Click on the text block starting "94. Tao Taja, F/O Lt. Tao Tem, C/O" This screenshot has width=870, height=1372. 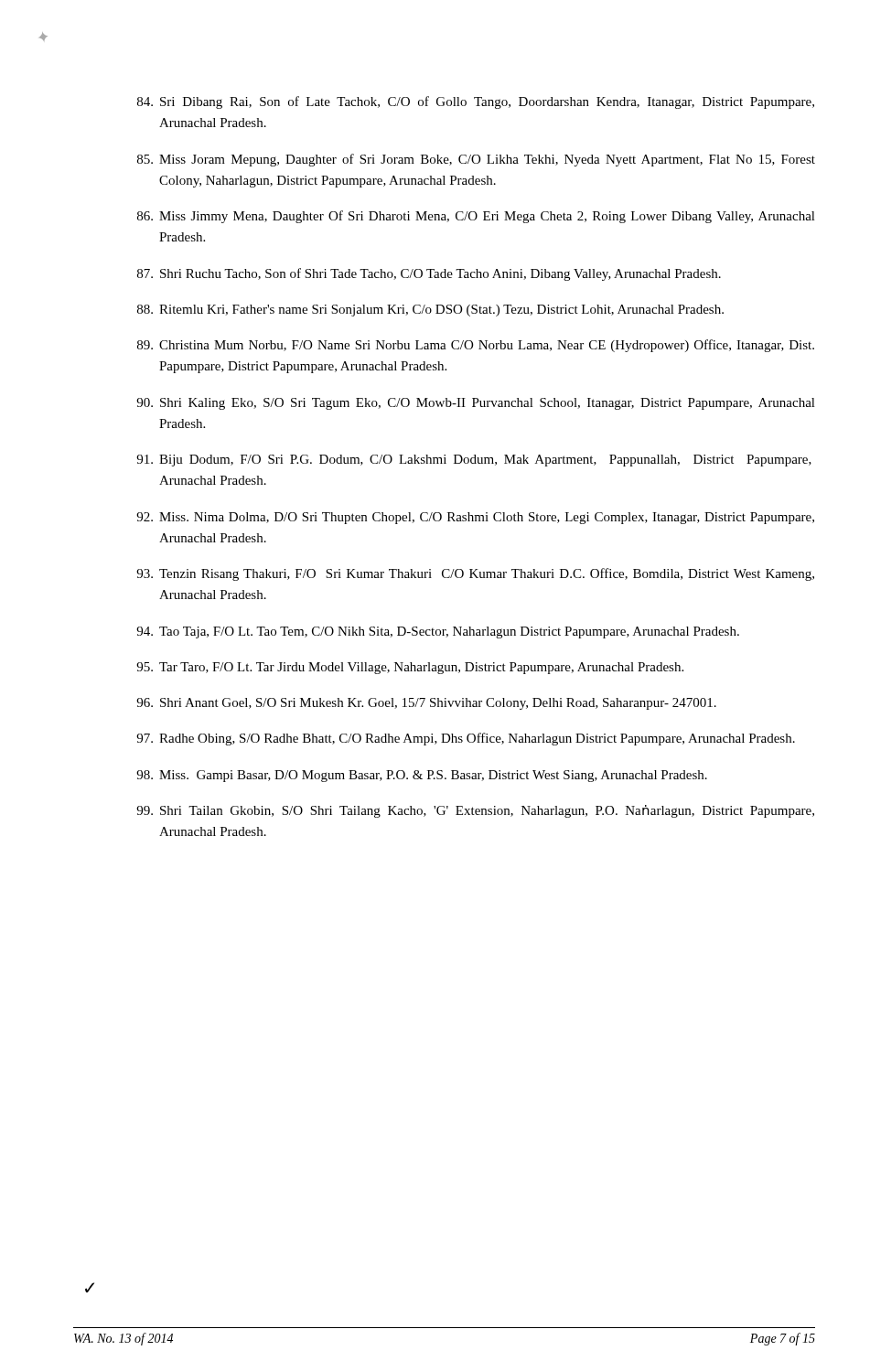tap(467, 631)
